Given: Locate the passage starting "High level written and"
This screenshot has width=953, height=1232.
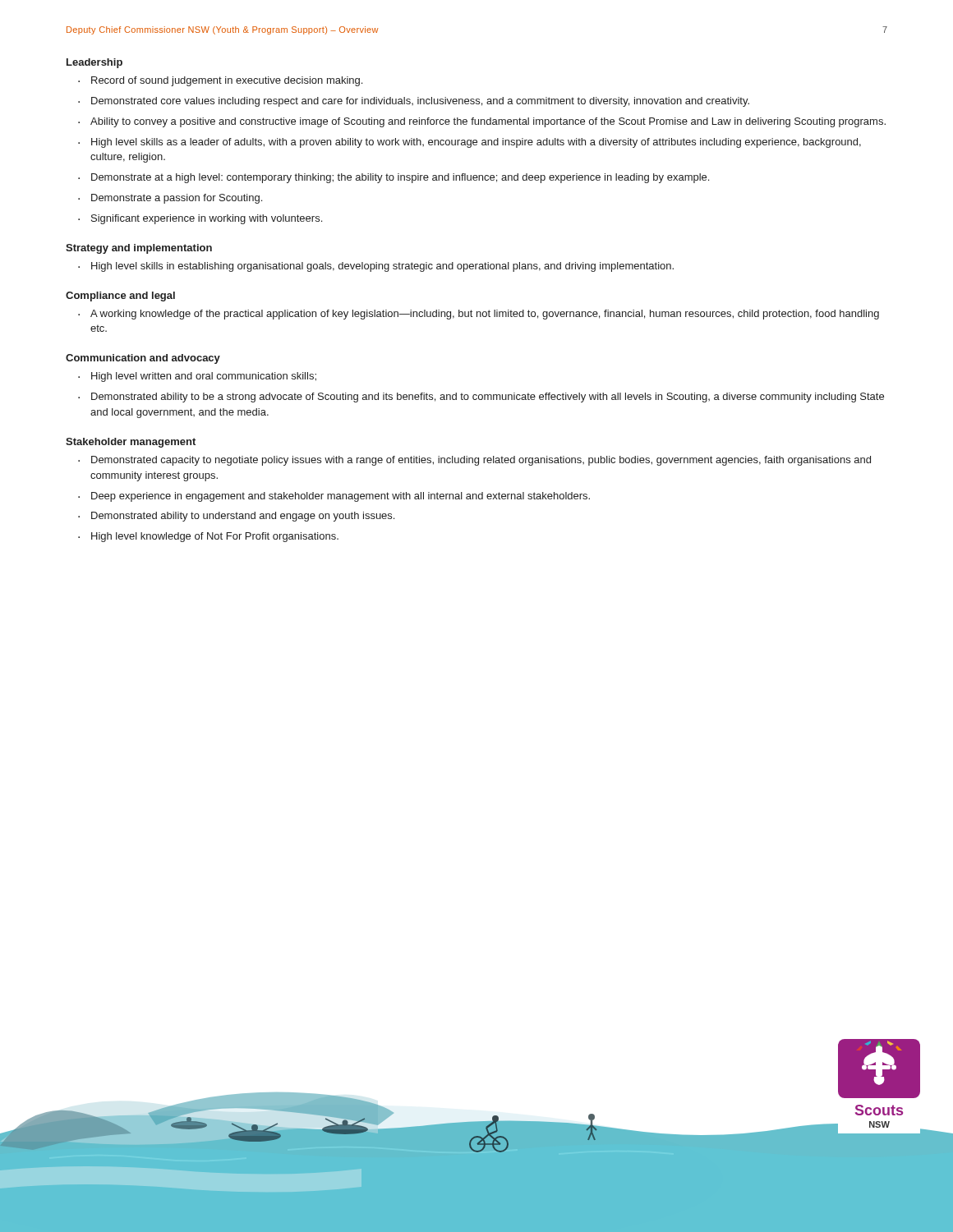Looking at the screenshot, I should (204, 376).
